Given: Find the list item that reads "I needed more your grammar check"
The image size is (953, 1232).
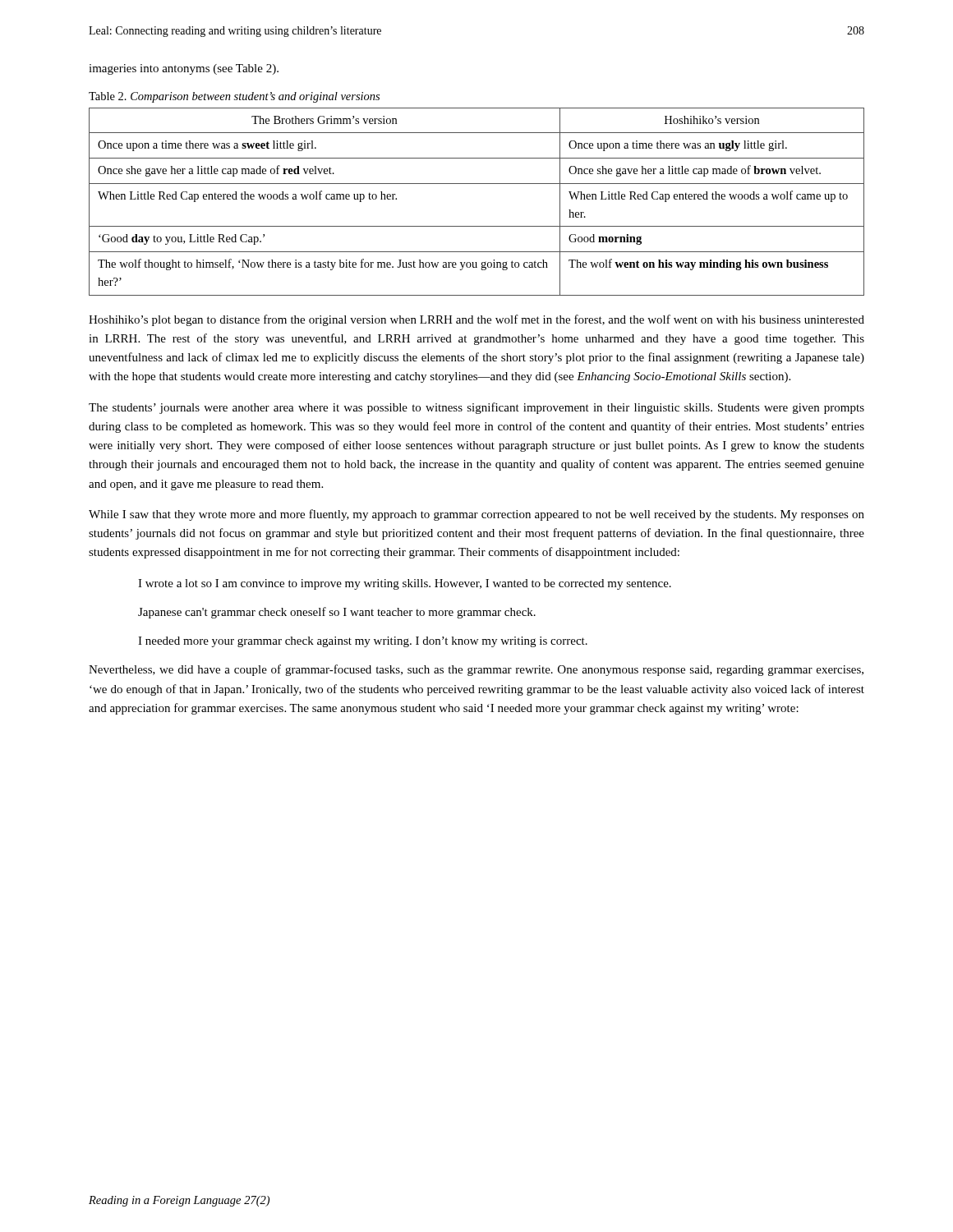Looking at the screenshot, I should (363, 641).
